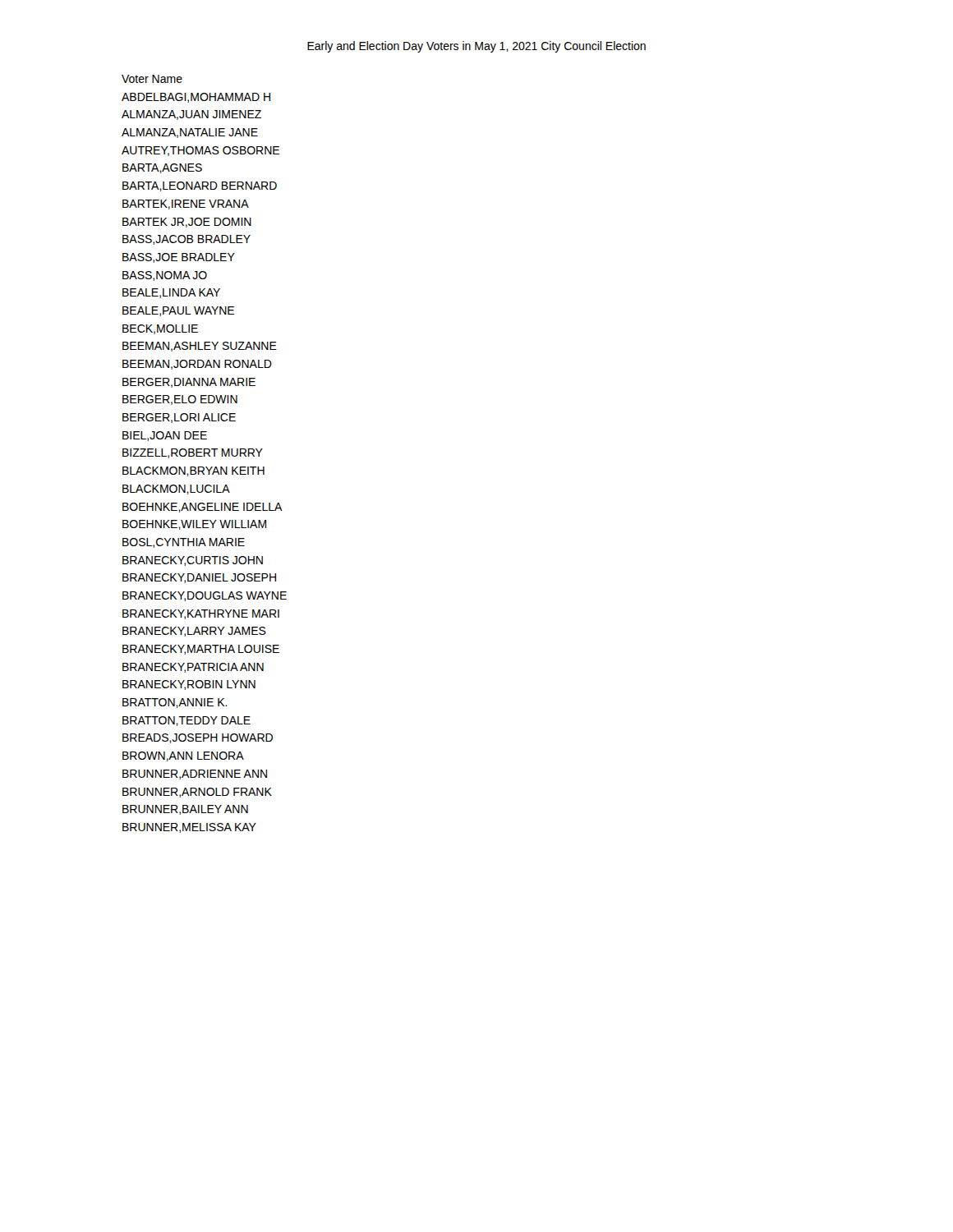Locate the text "BRATTON,ANNIE K."
953x1232 pixels.
coord(175,702)
